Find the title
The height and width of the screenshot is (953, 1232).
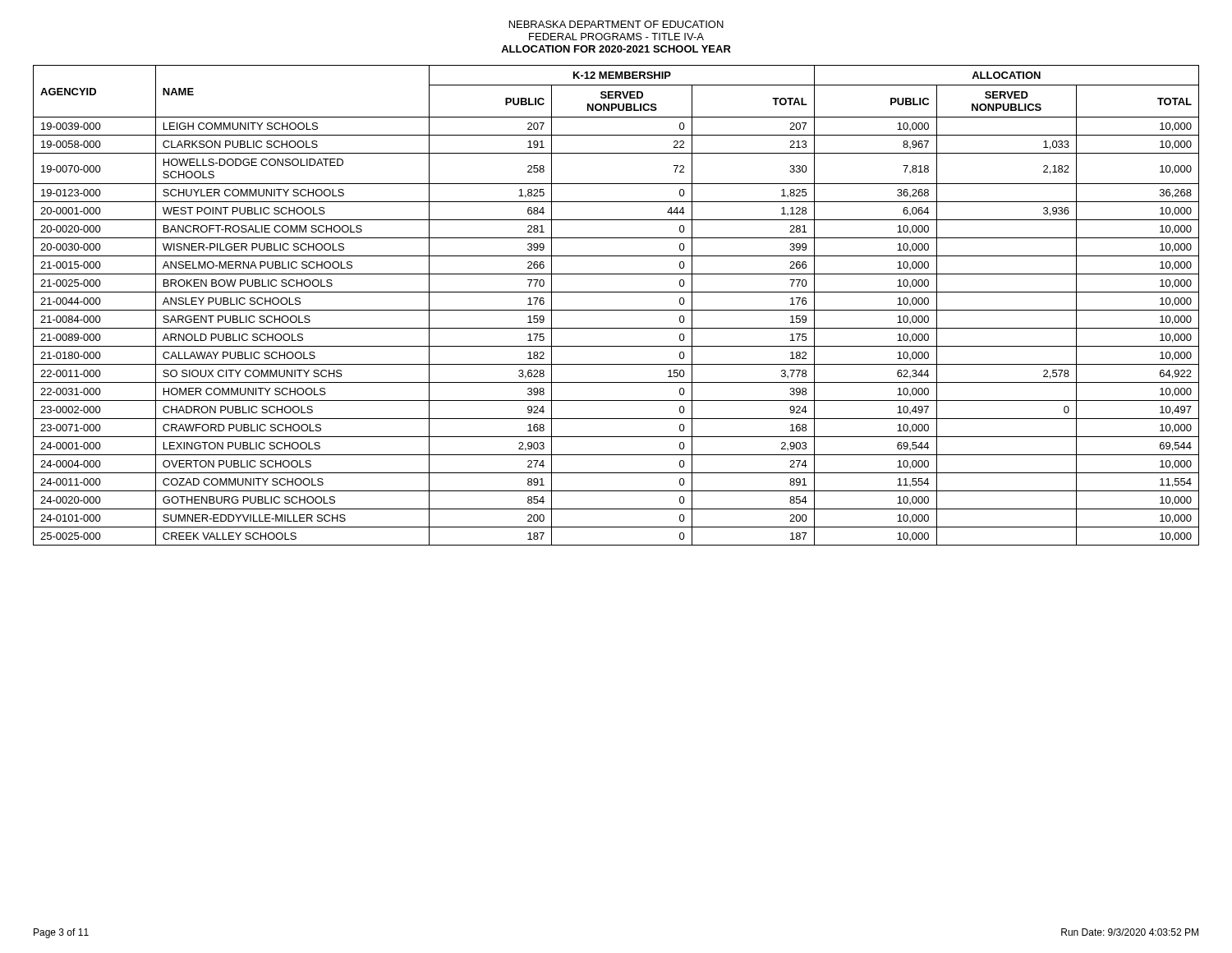(x=616, y=37)
